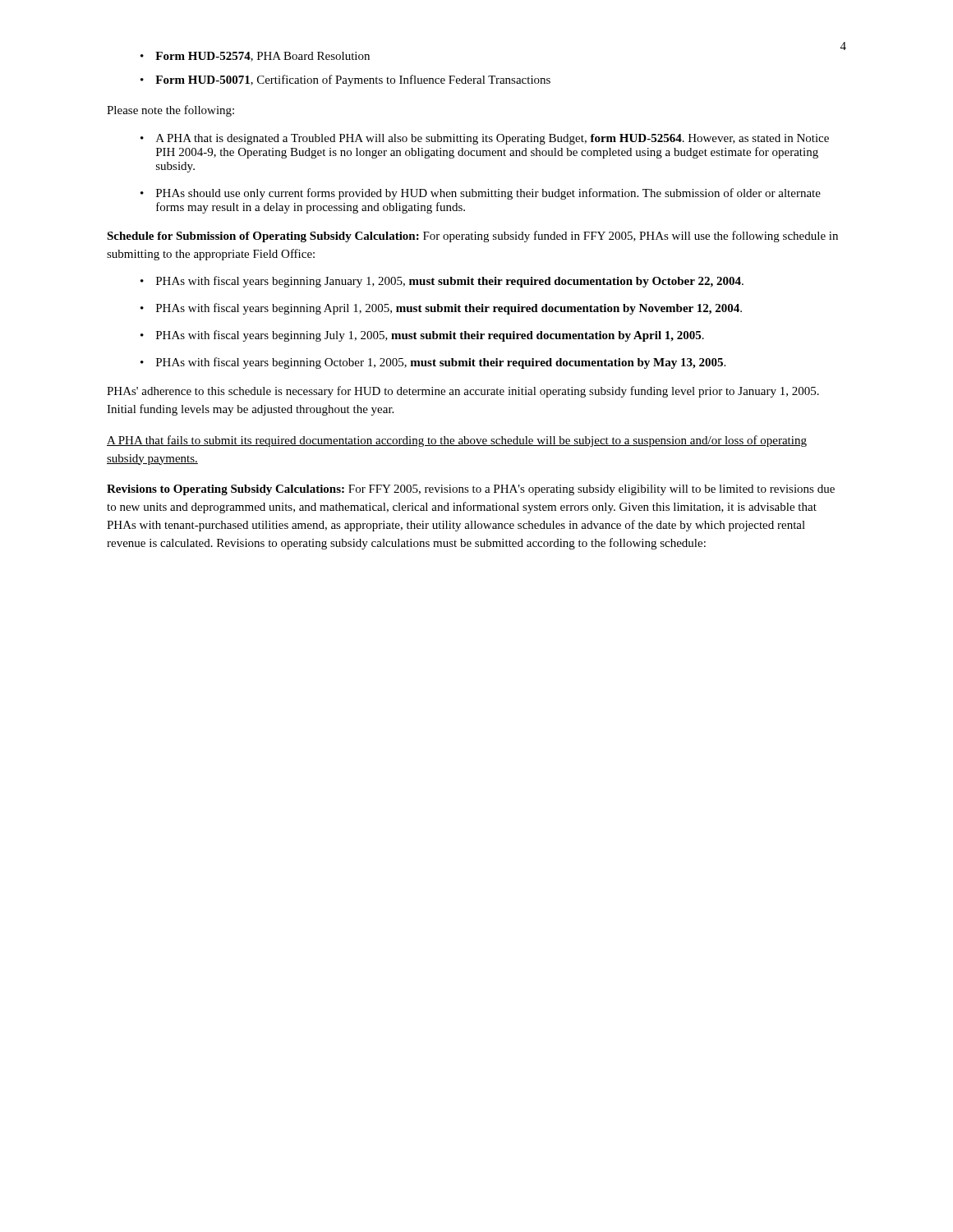Locate the list item with the text "PHAs with fiscal years beginning October"
This screenshot has height=1232, width=953.
point(493,363)
